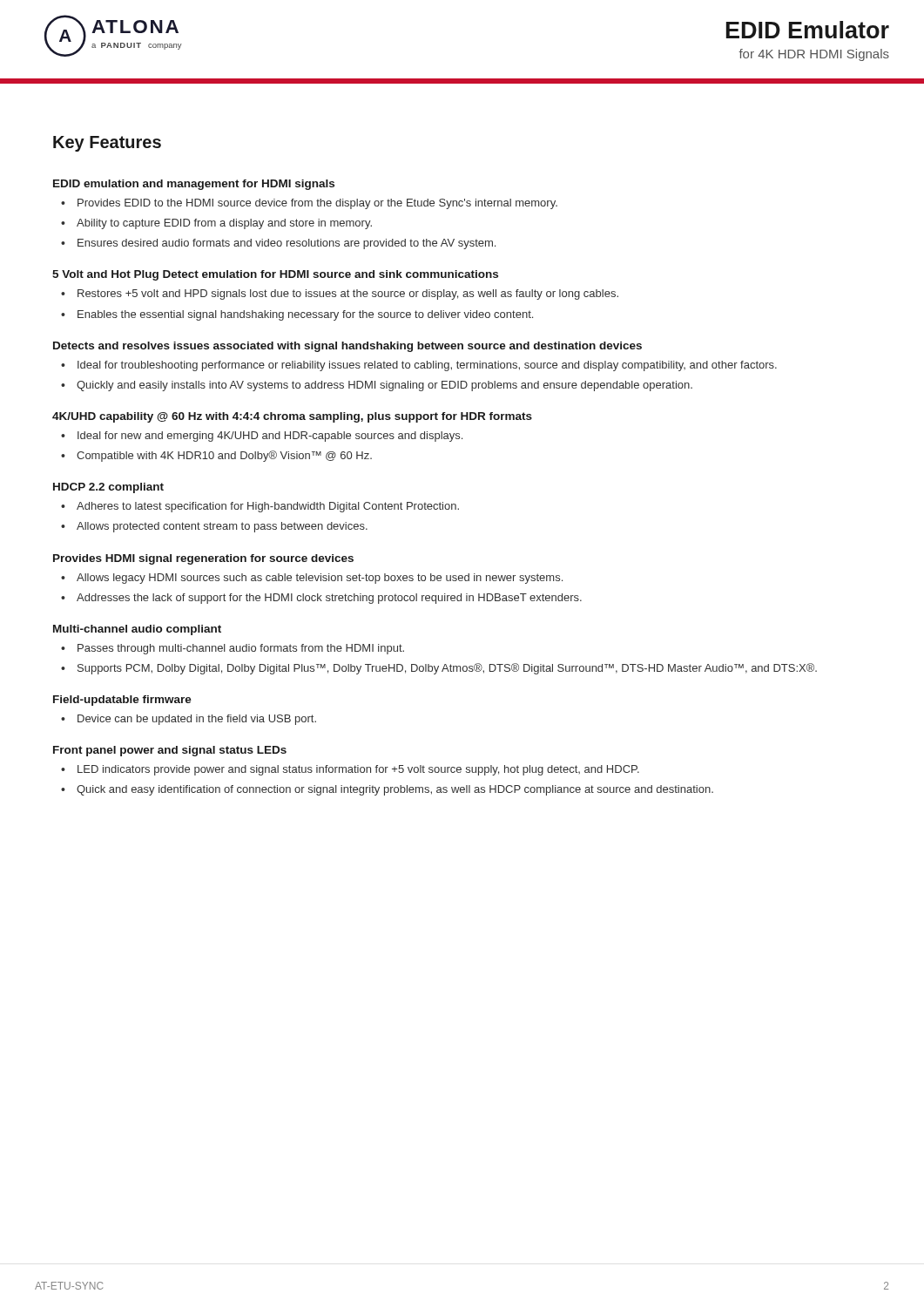Viewport: 924px width, 1307px height.
Task: Click on the list item containing "Adheres to latest specification for High-bandwidth Digital Content"
Action: click(268, 506)
